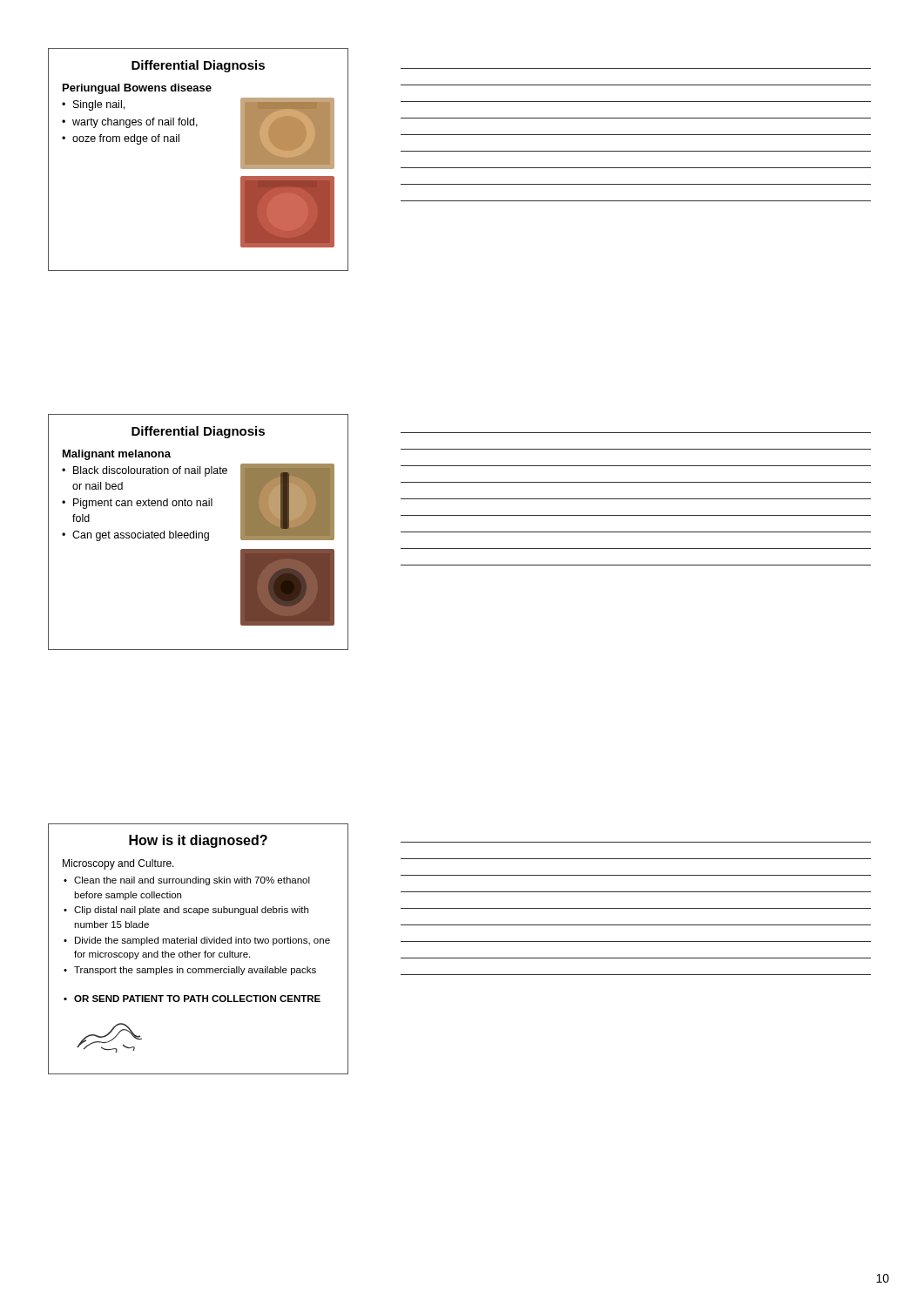Find the text block starting "Can get associated bleeding"
Image resolution: width=924 pixels, height=1307 pixels.
tap(141, 535)
